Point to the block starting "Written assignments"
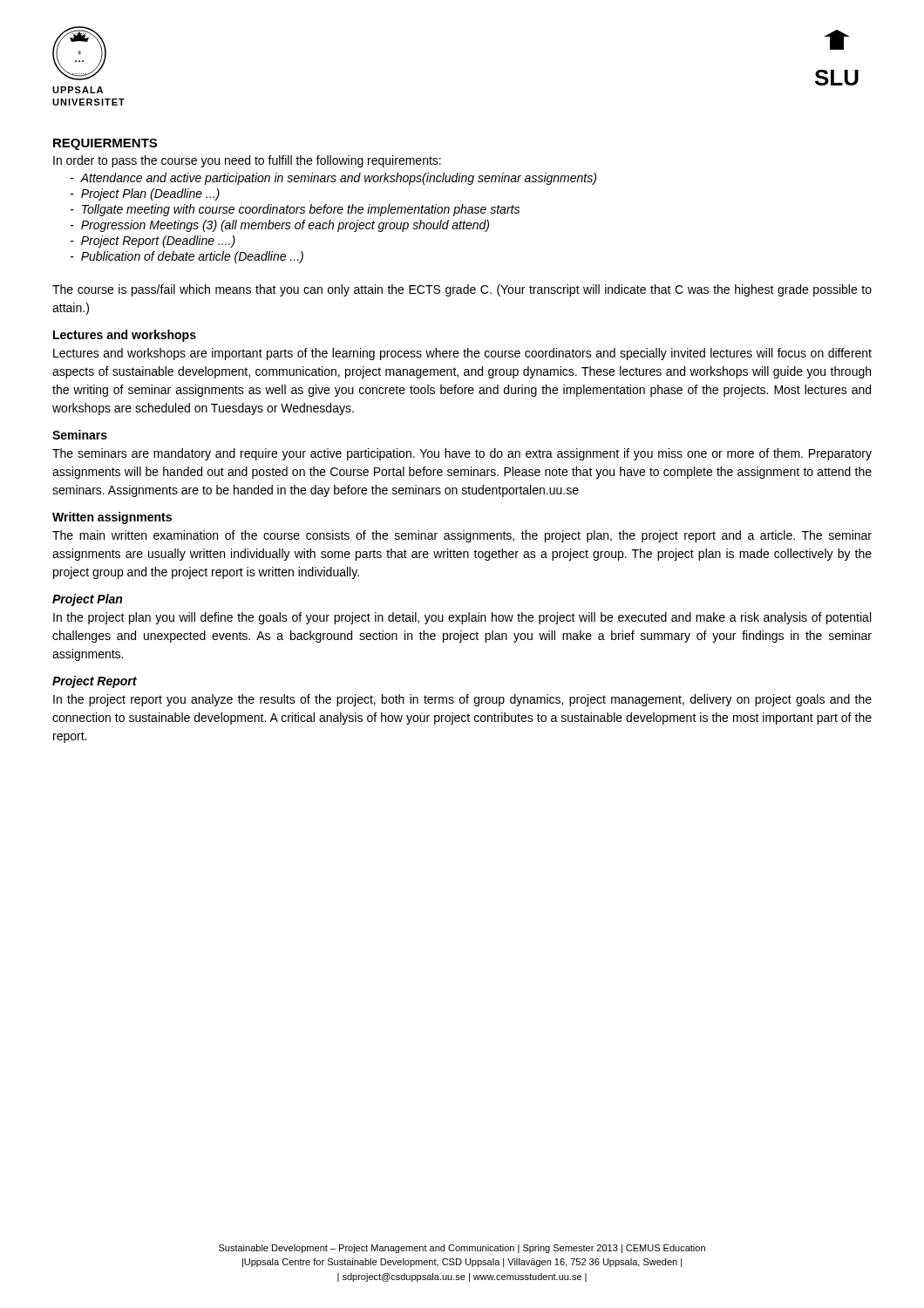 coord(112,517)
